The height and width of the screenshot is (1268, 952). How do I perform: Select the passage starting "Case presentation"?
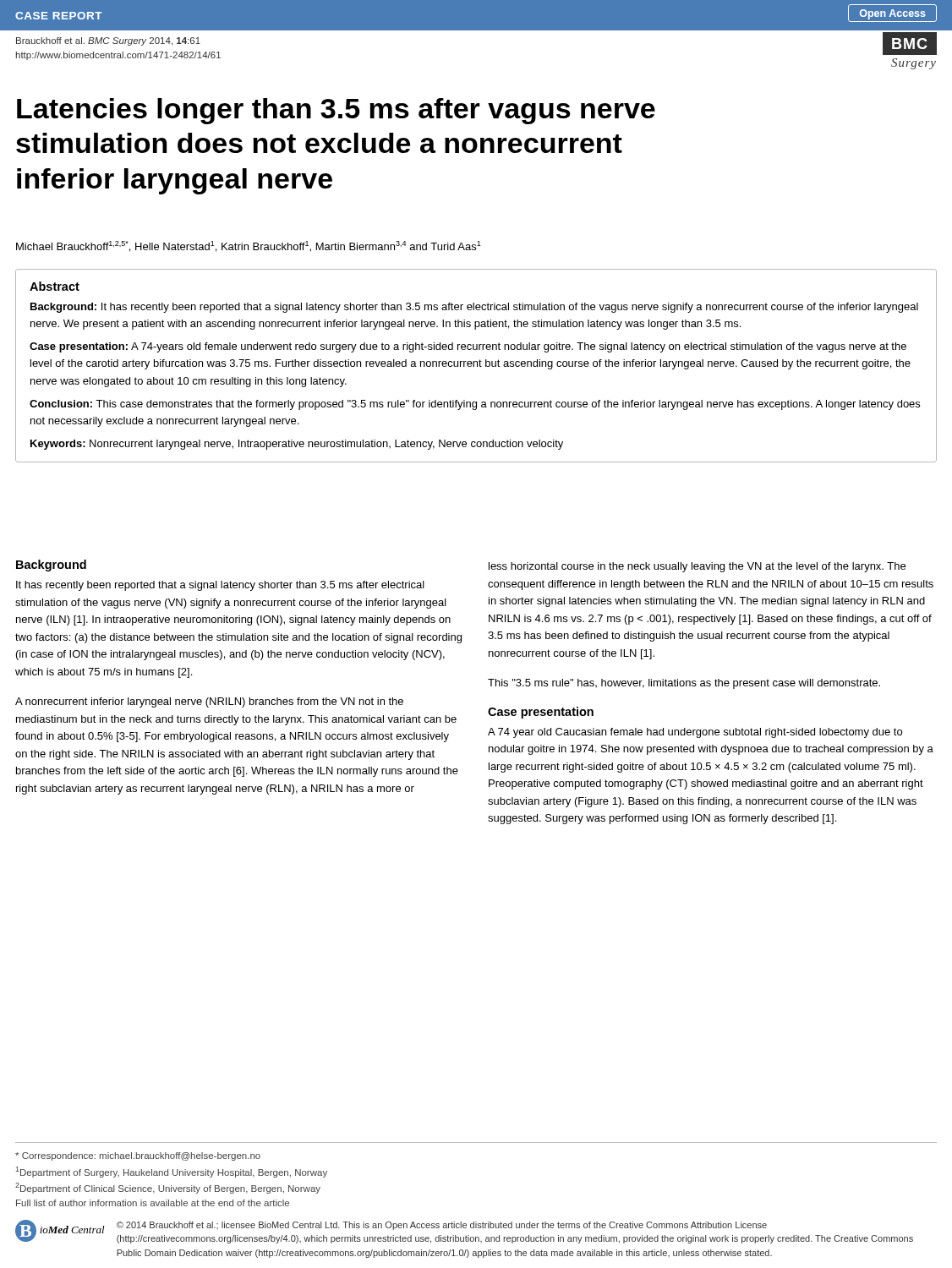tap(541, 712)
